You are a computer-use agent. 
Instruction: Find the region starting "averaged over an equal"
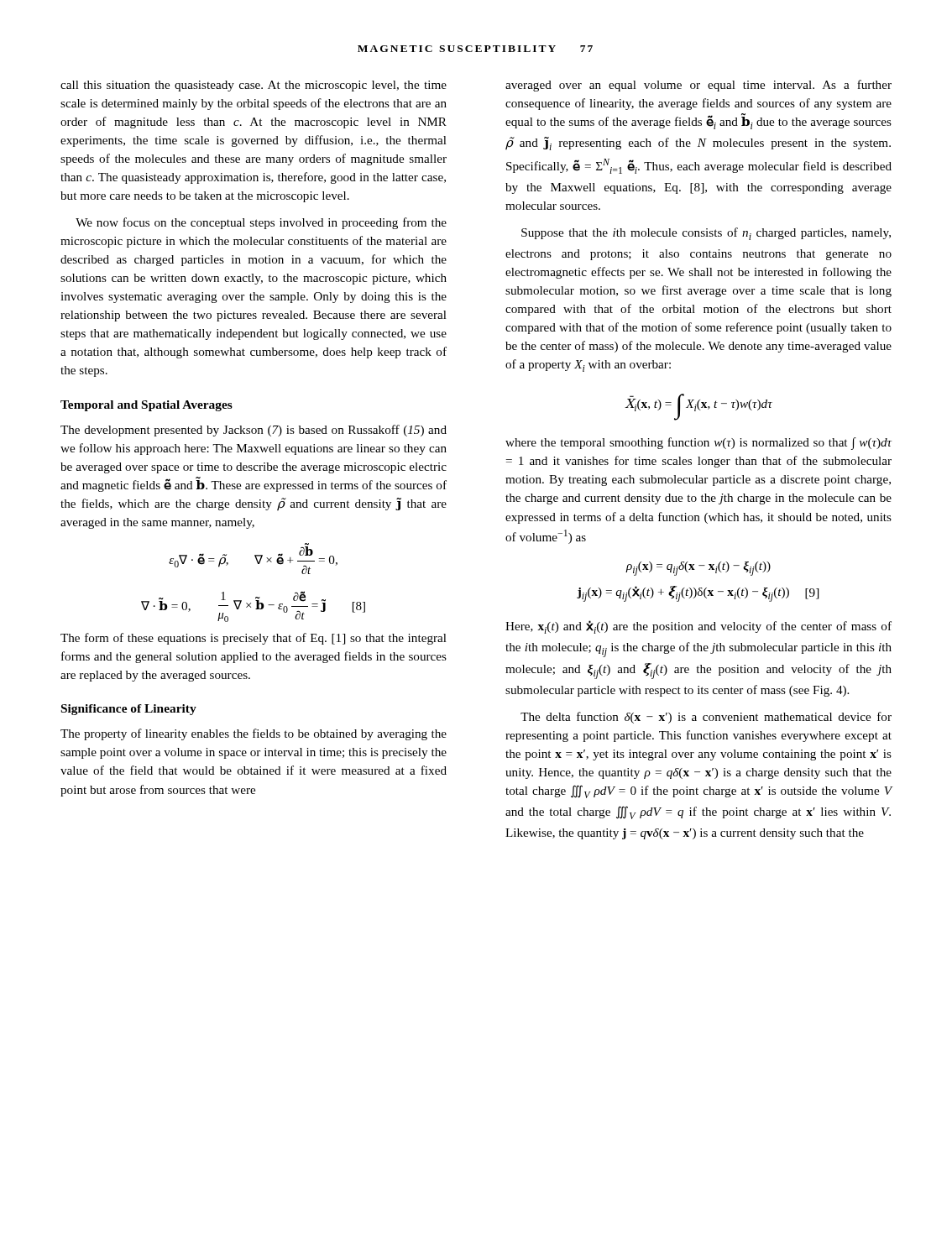[698, 145]
